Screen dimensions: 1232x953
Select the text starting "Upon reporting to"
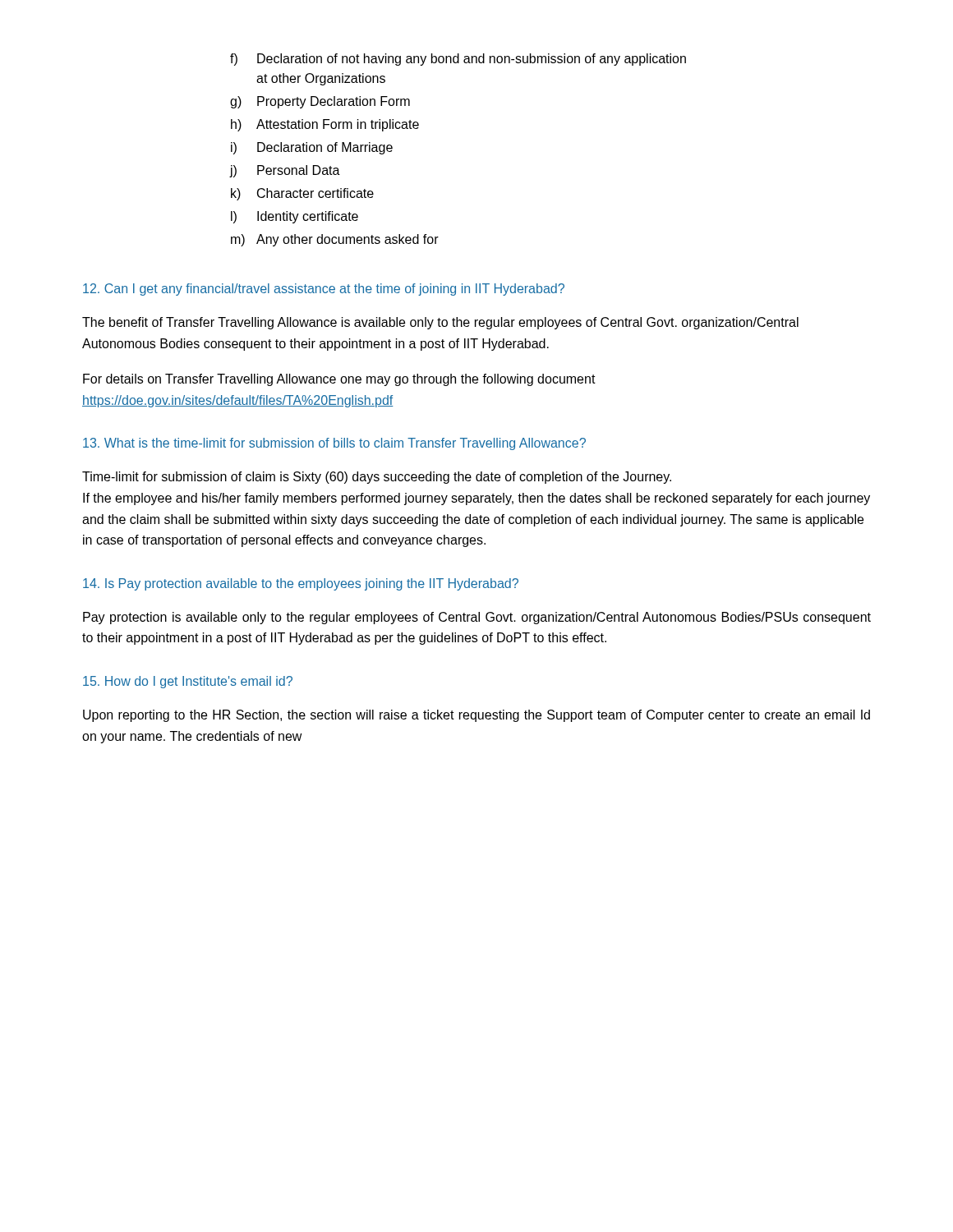476,725
